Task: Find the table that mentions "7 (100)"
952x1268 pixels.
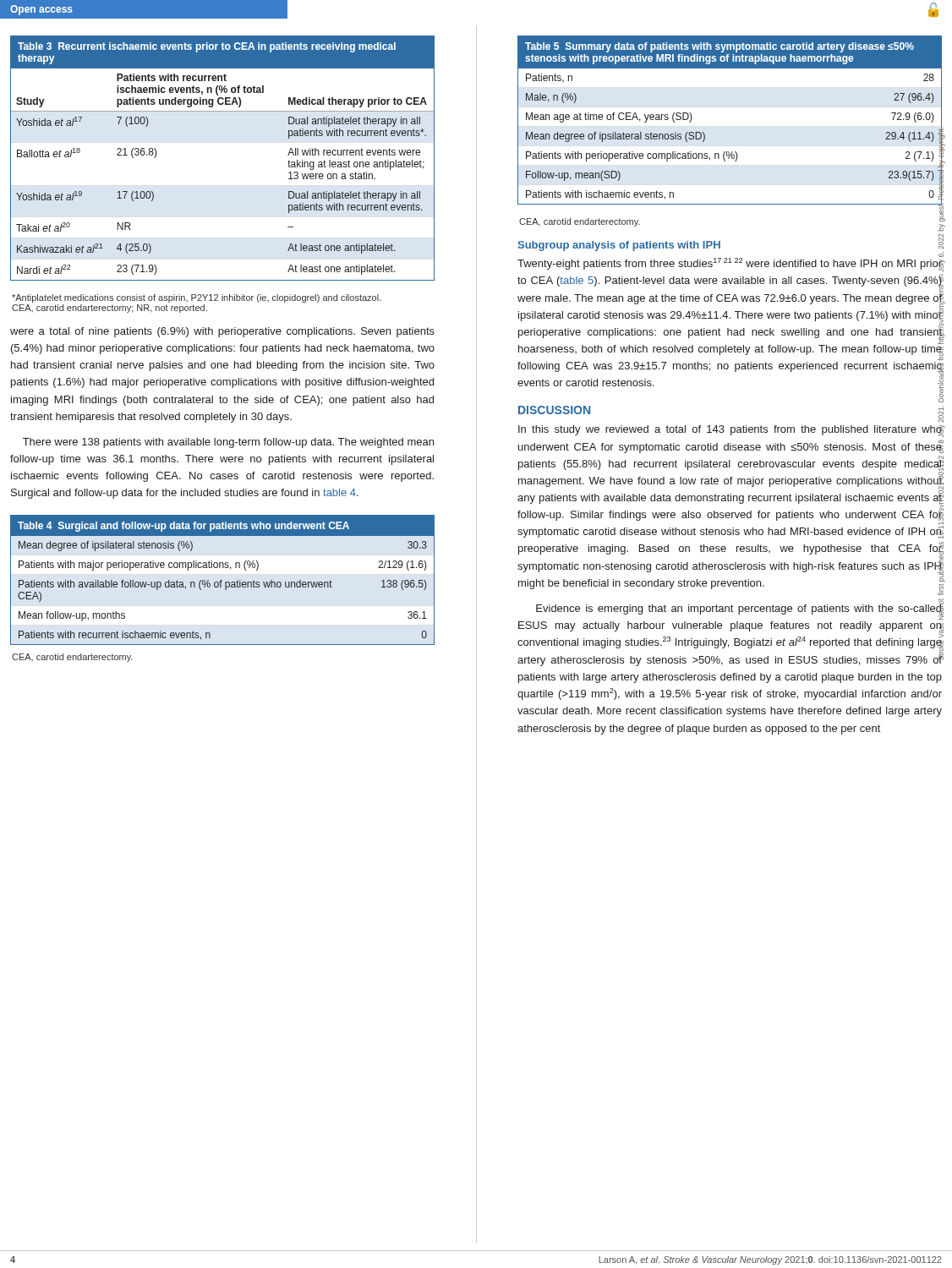Action: [x=222, y=158]
